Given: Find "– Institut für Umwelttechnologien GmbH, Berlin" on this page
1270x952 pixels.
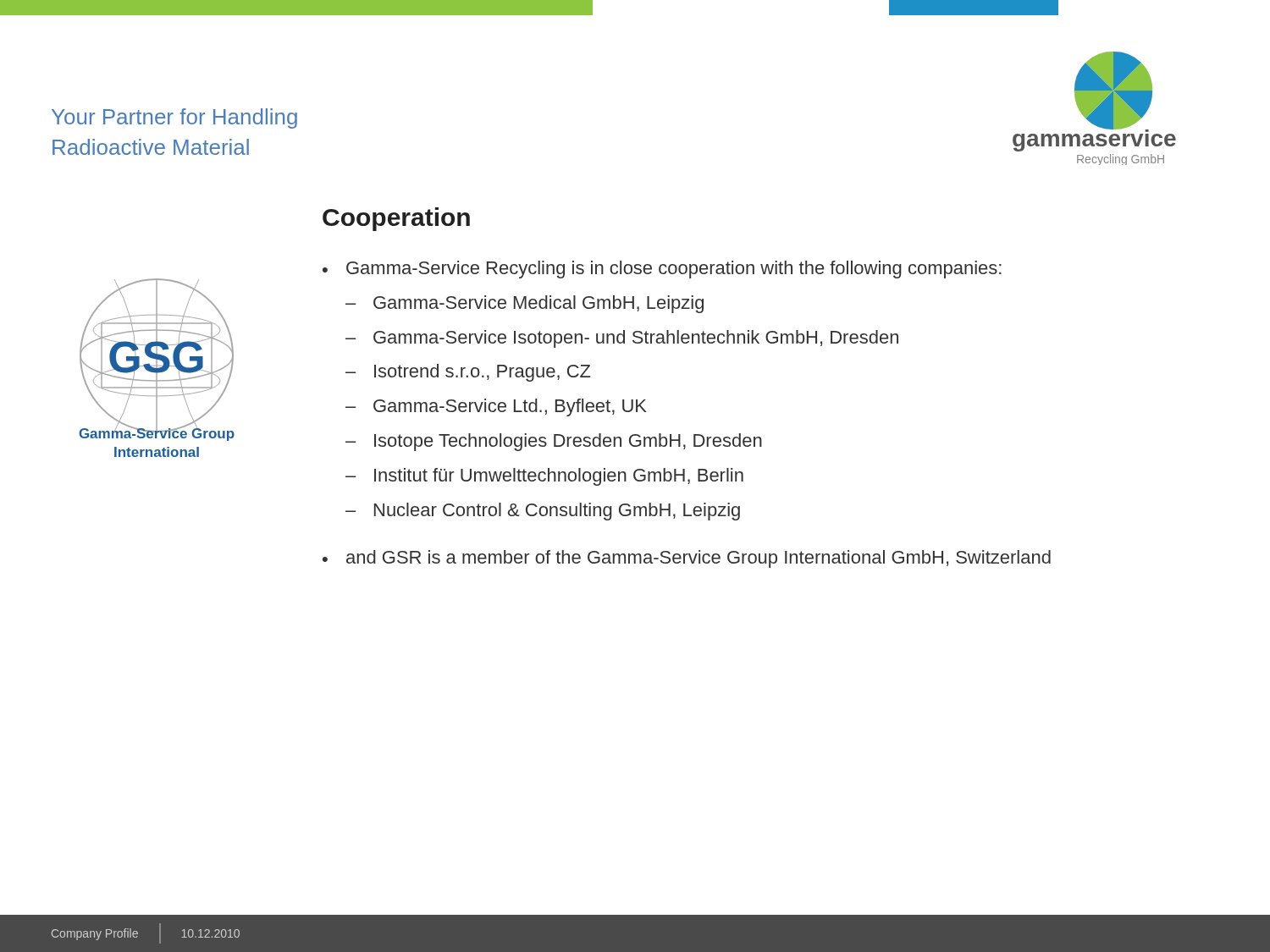Looking at the screenshot, I should pos(545,476).
